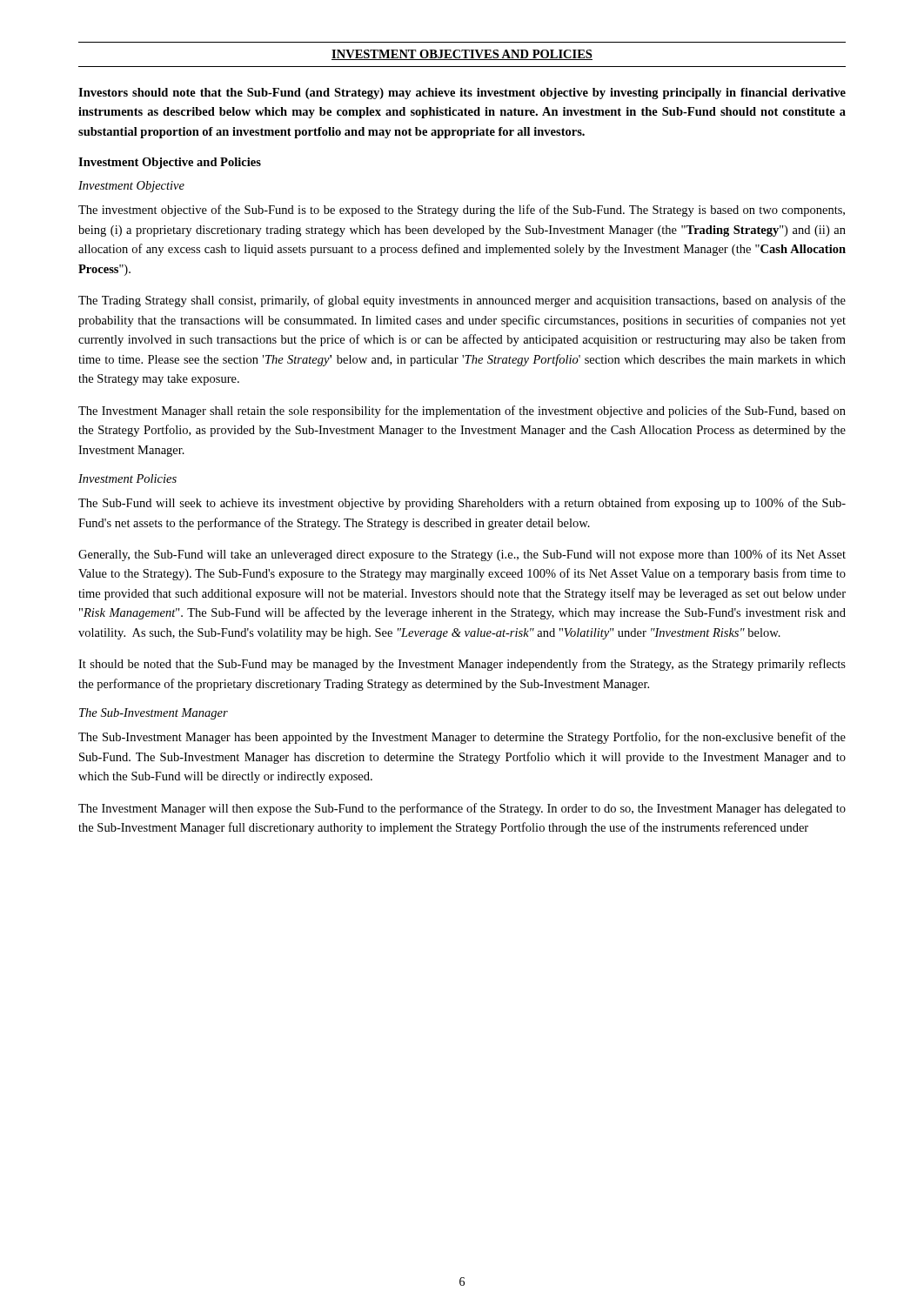The width and height of the screenshot is (924, 1305).
Task: Locate the element starting "The Investment Manager shall retain the sole responsibility"
Action: (462, 430)
